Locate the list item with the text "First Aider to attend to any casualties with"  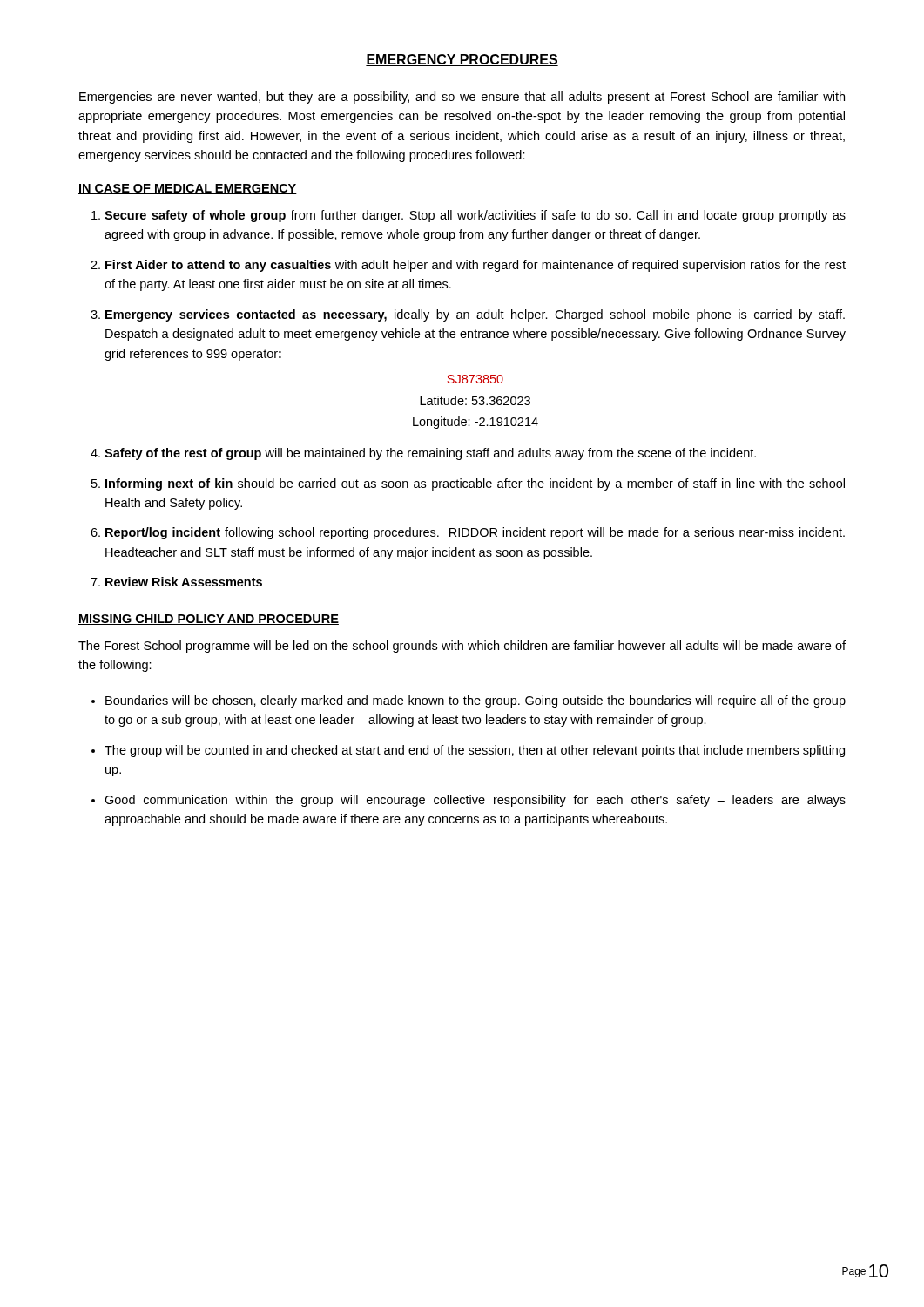[x=475, y=275]
